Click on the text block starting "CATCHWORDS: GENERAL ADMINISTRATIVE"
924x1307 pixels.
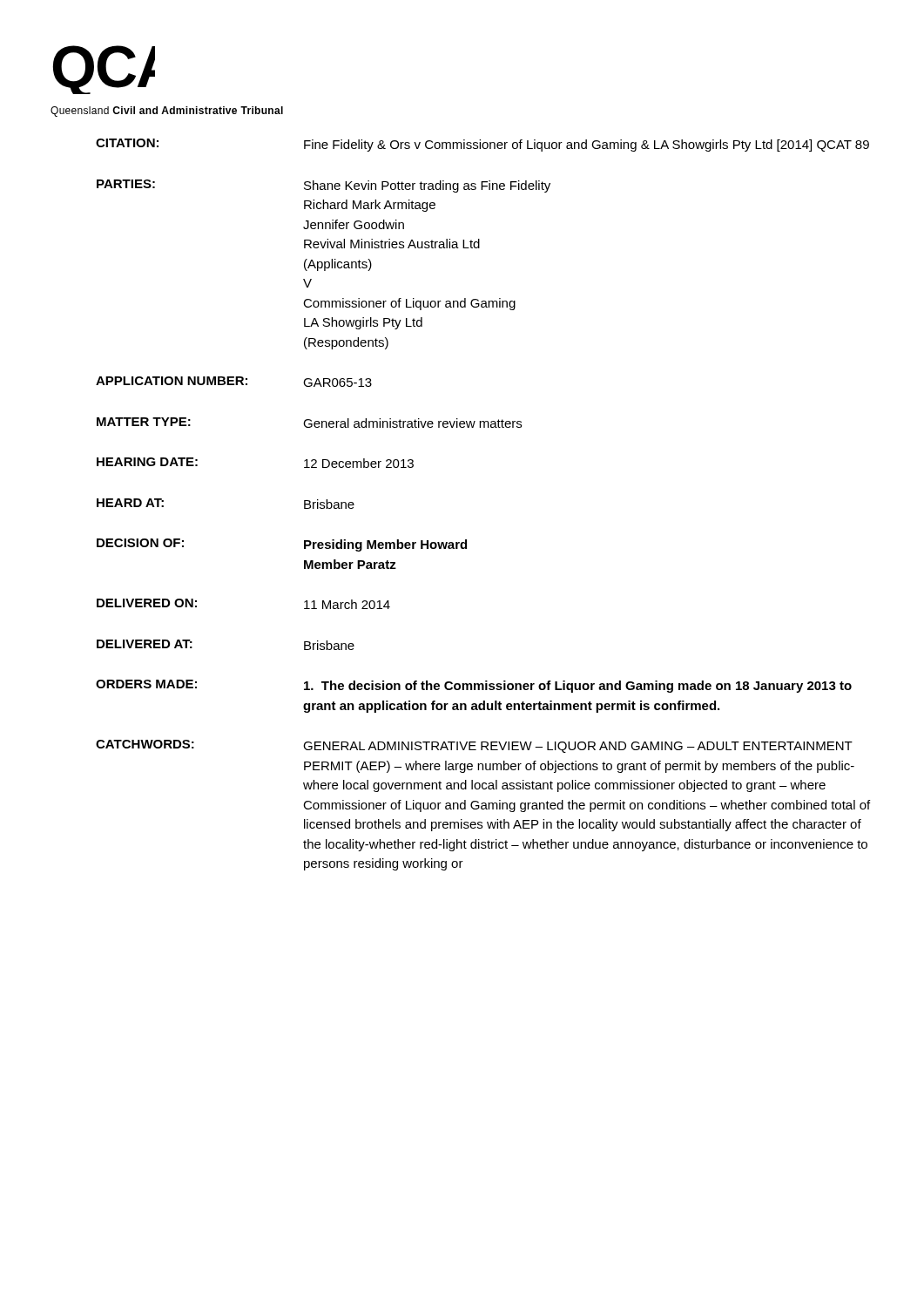[x=485, y=805]
